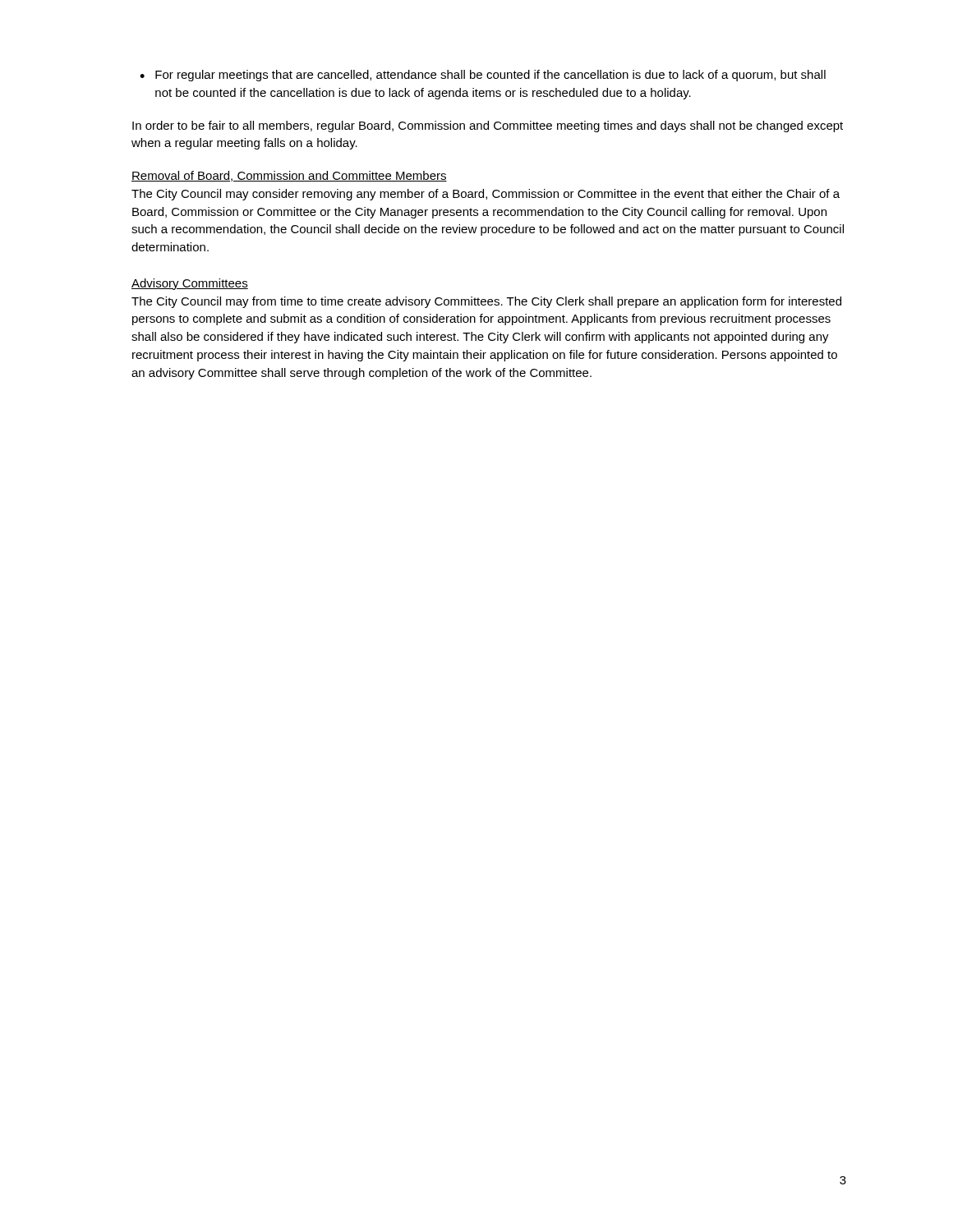Image resolution: width=953 pixels, height=1232 pixels.
Task: Click the passage that begins "• For regular"
Action: [493, 84]
